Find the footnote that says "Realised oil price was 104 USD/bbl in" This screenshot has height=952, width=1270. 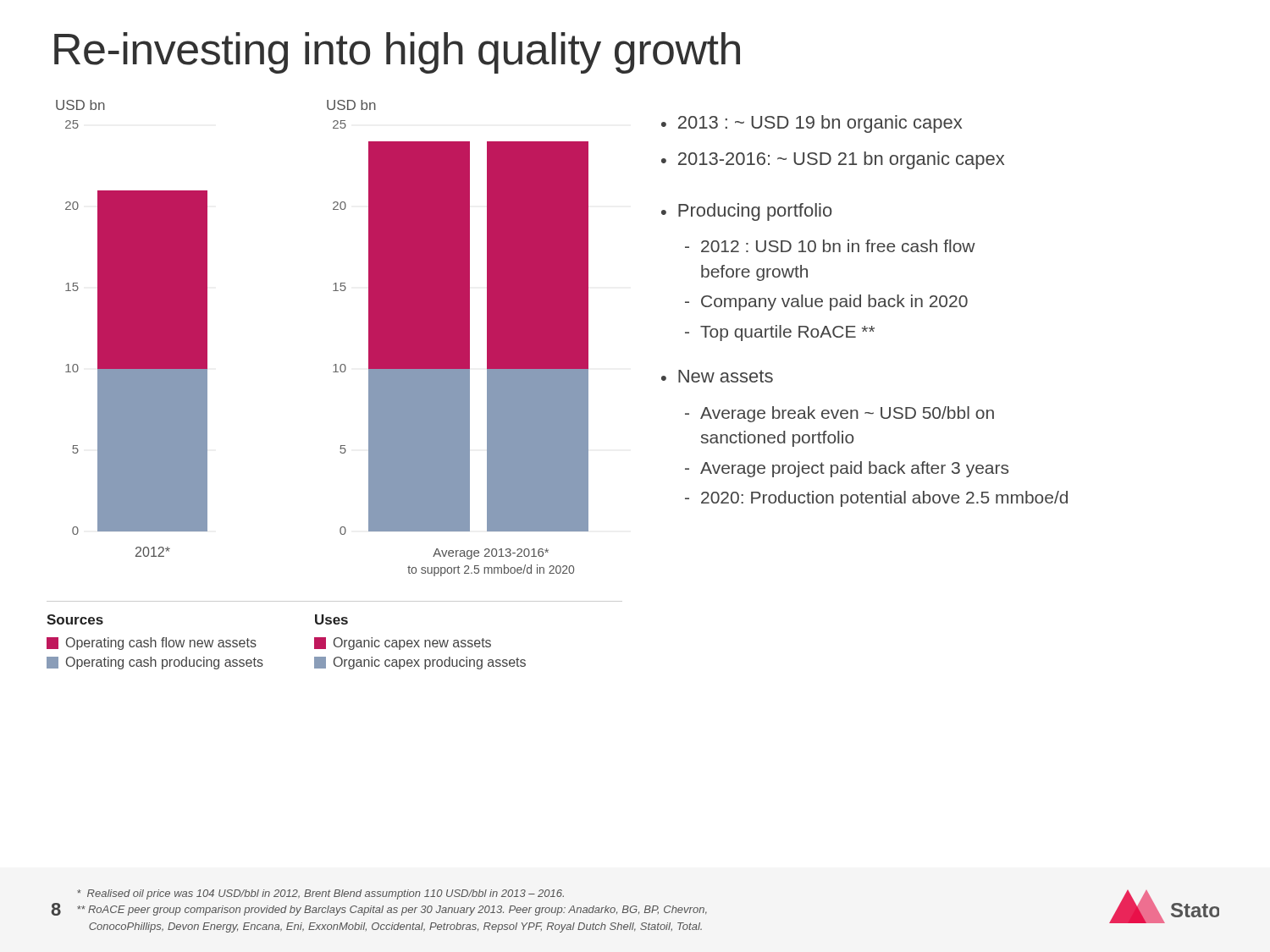(392, 909)
